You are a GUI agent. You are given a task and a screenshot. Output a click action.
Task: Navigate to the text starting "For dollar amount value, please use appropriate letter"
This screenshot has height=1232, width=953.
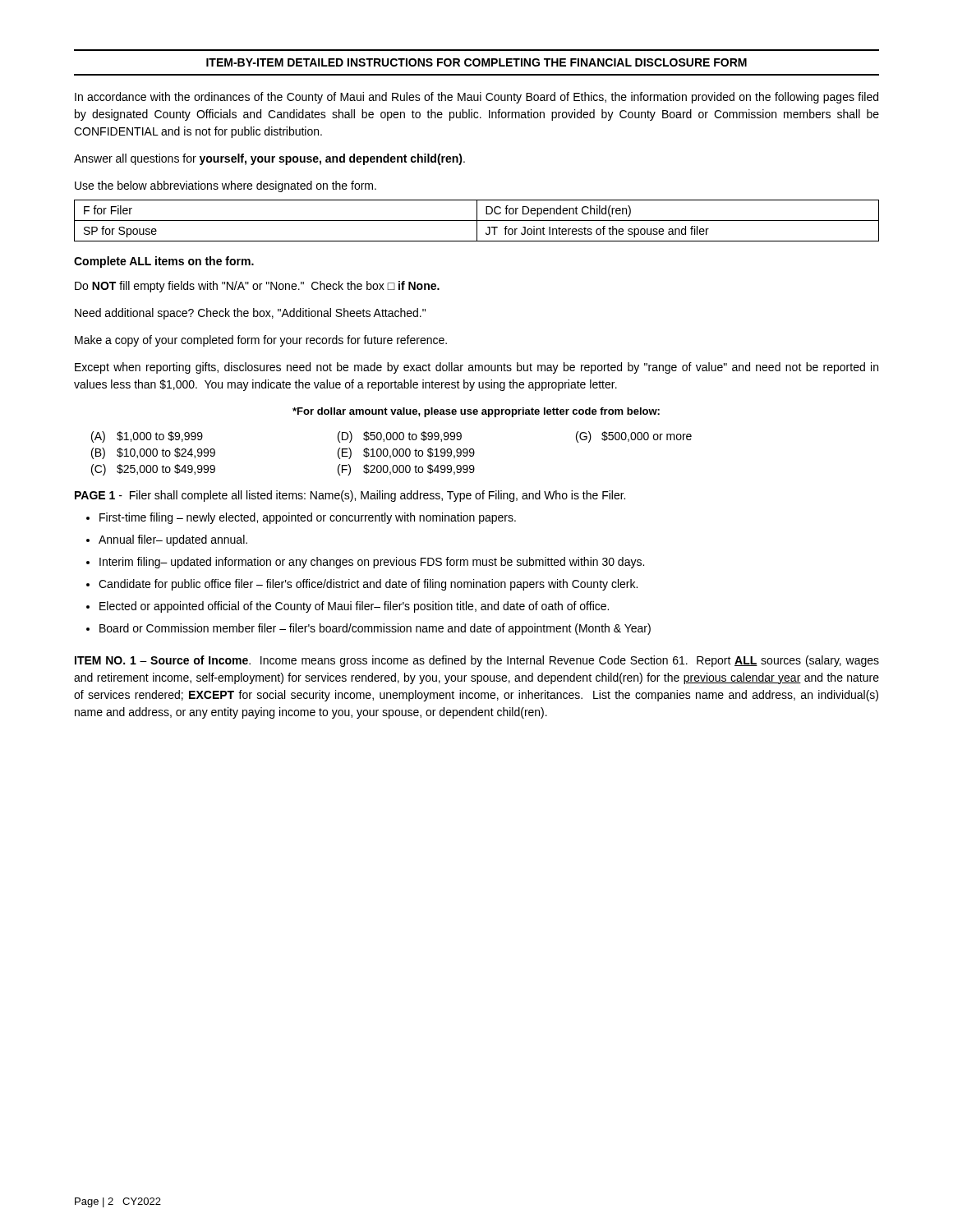[x=476, y=411]
